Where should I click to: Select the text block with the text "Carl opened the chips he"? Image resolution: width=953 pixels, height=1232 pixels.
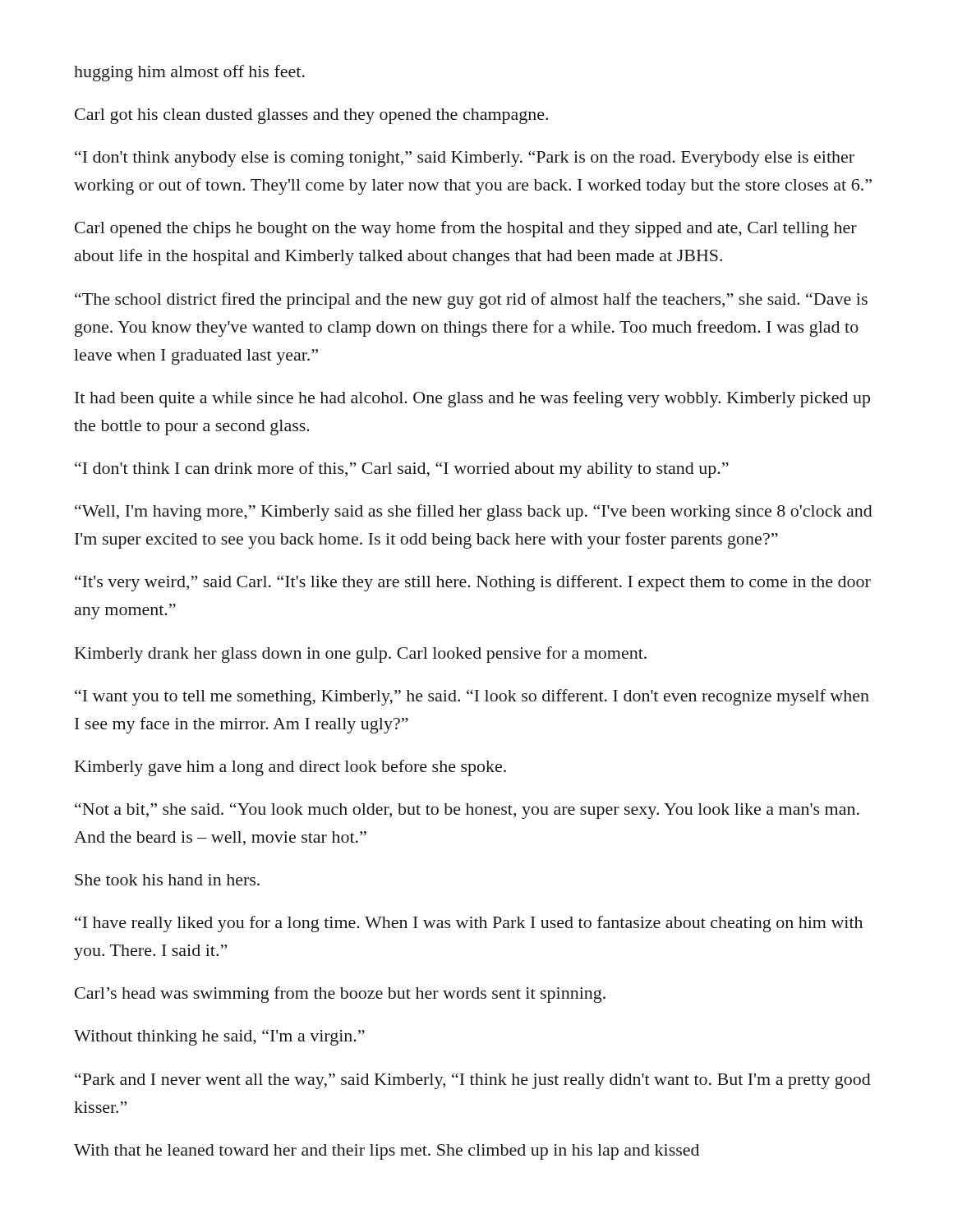coord(465,241)
